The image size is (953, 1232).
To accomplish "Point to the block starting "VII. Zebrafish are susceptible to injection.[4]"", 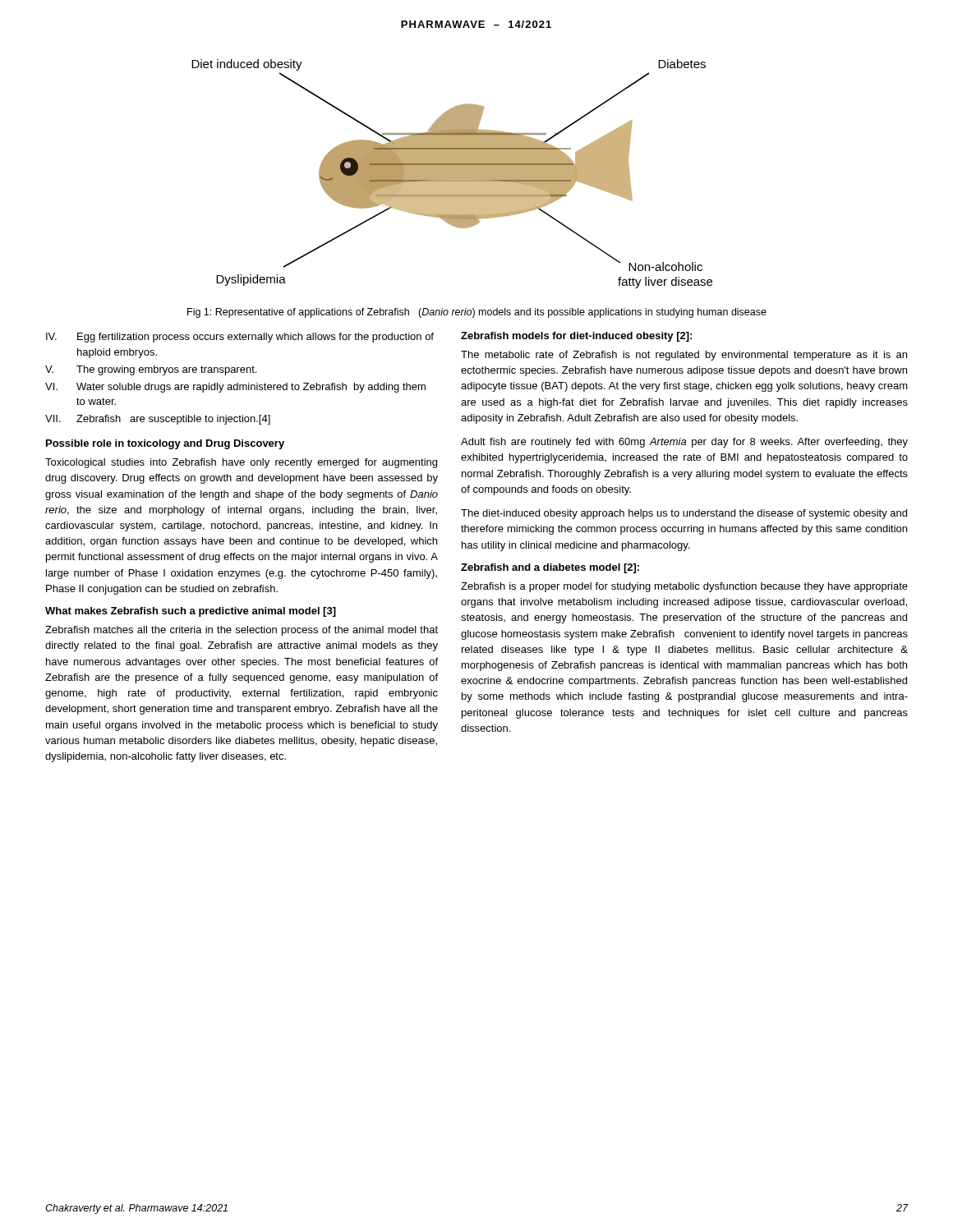I will coord(242,419).
